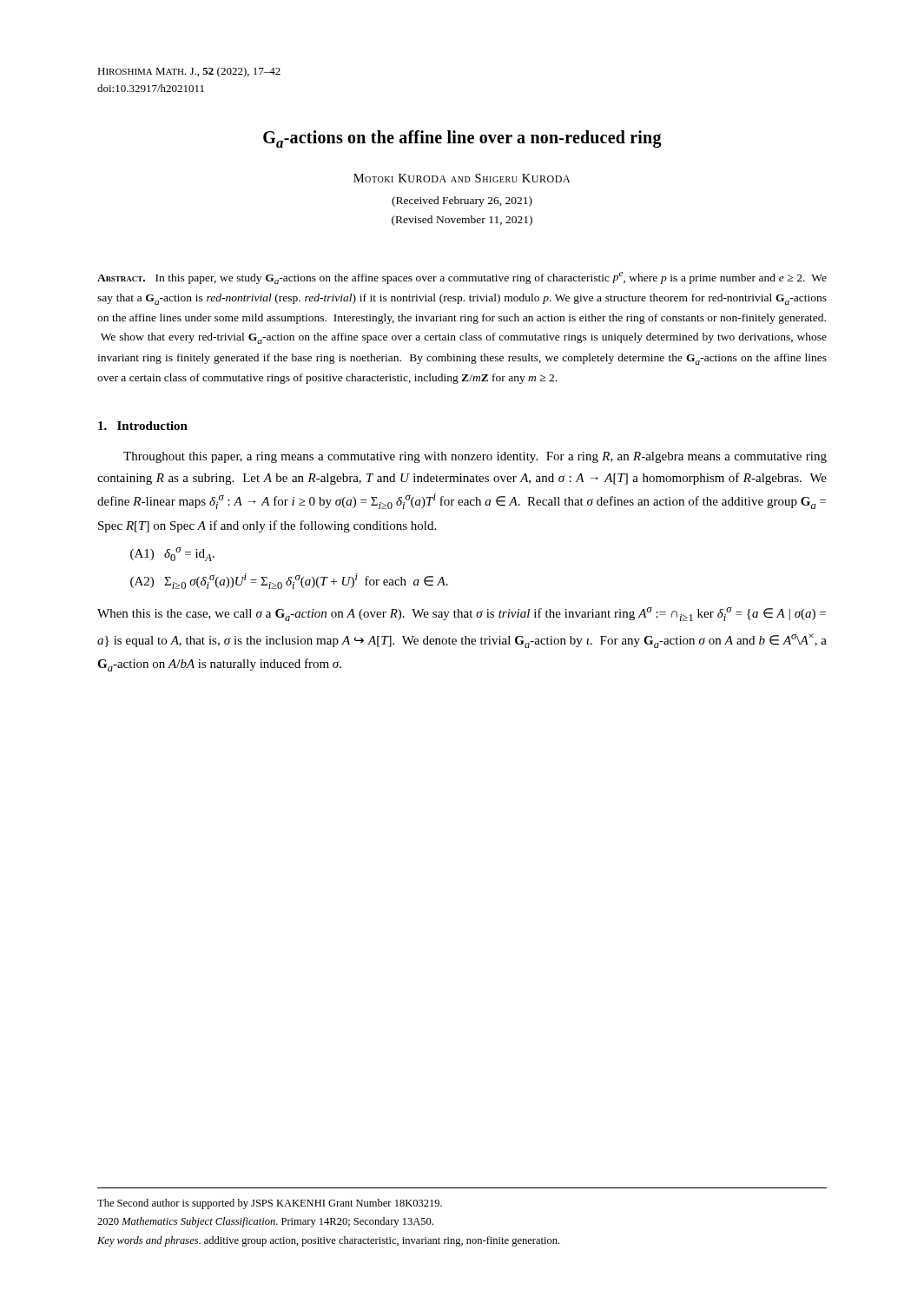Click on the block starting "Abstract. In this paper, we"
Screen dimensions: 1303x924
coord(462,326)
